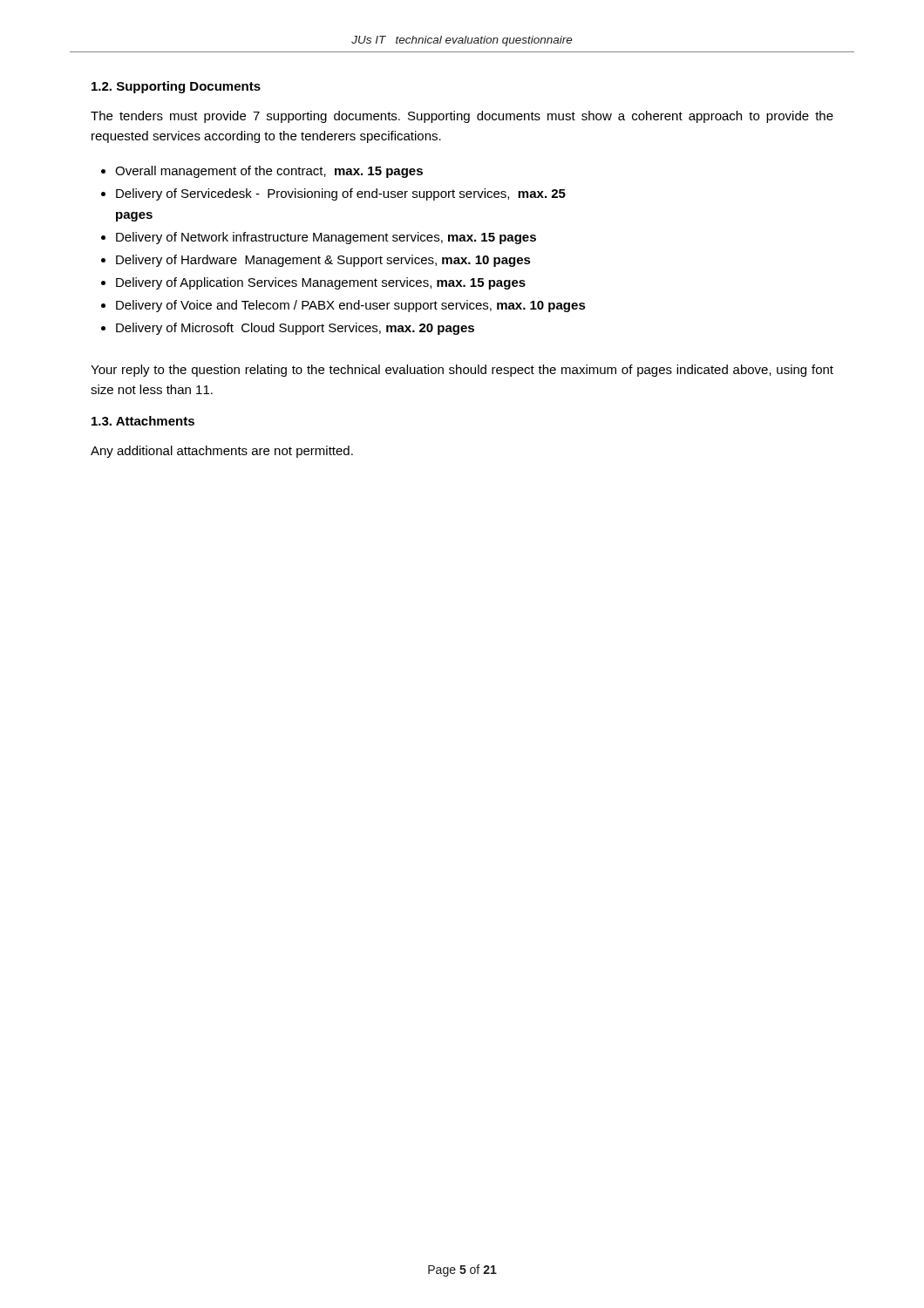The height and width of the screenshot is (1308, 924).
Task: Locate the block of text that opens with "Overall management of the"
Action: pos(269,170)
